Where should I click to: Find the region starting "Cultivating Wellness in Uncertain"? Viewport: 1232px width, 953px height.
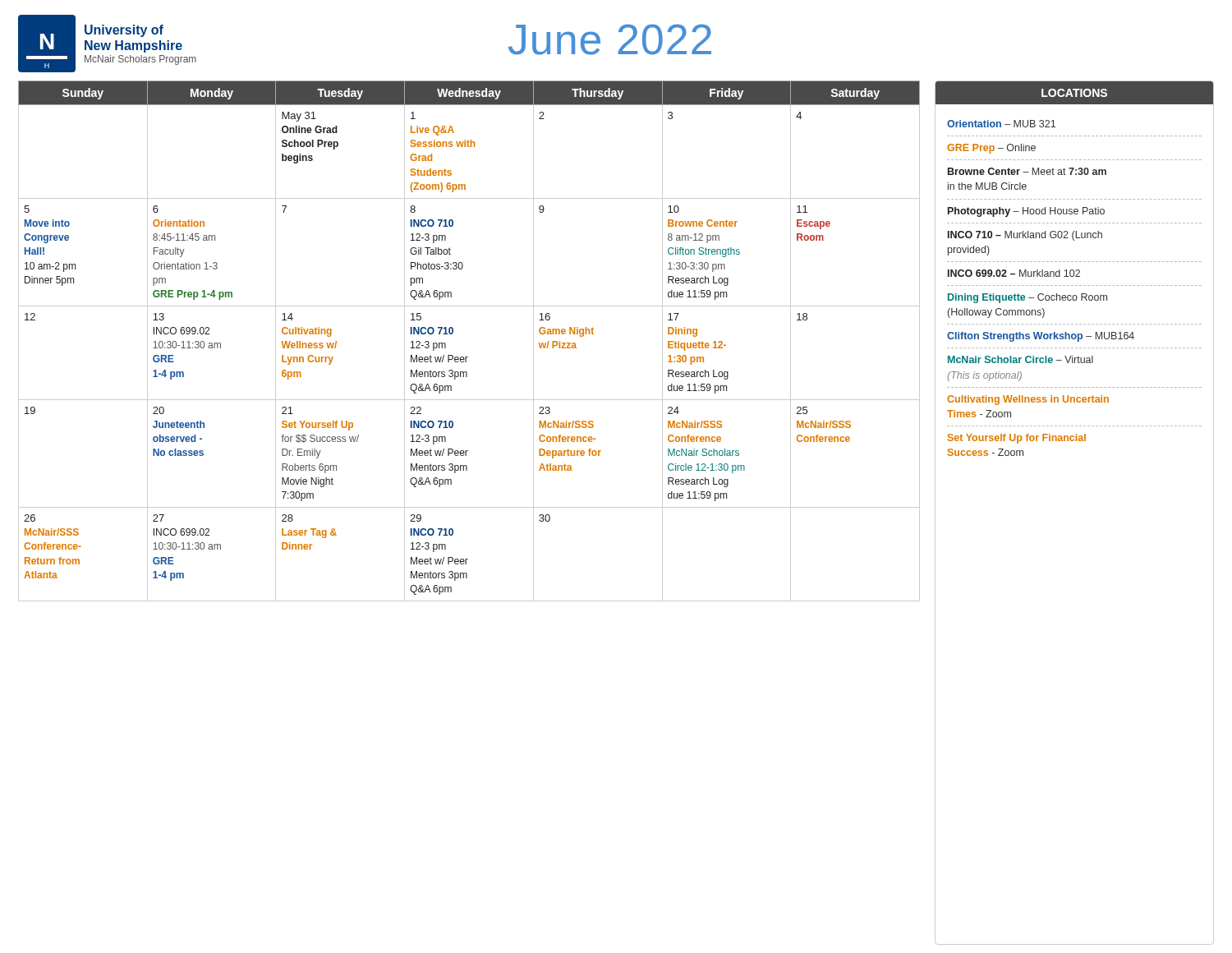[x=1028, y=406]
